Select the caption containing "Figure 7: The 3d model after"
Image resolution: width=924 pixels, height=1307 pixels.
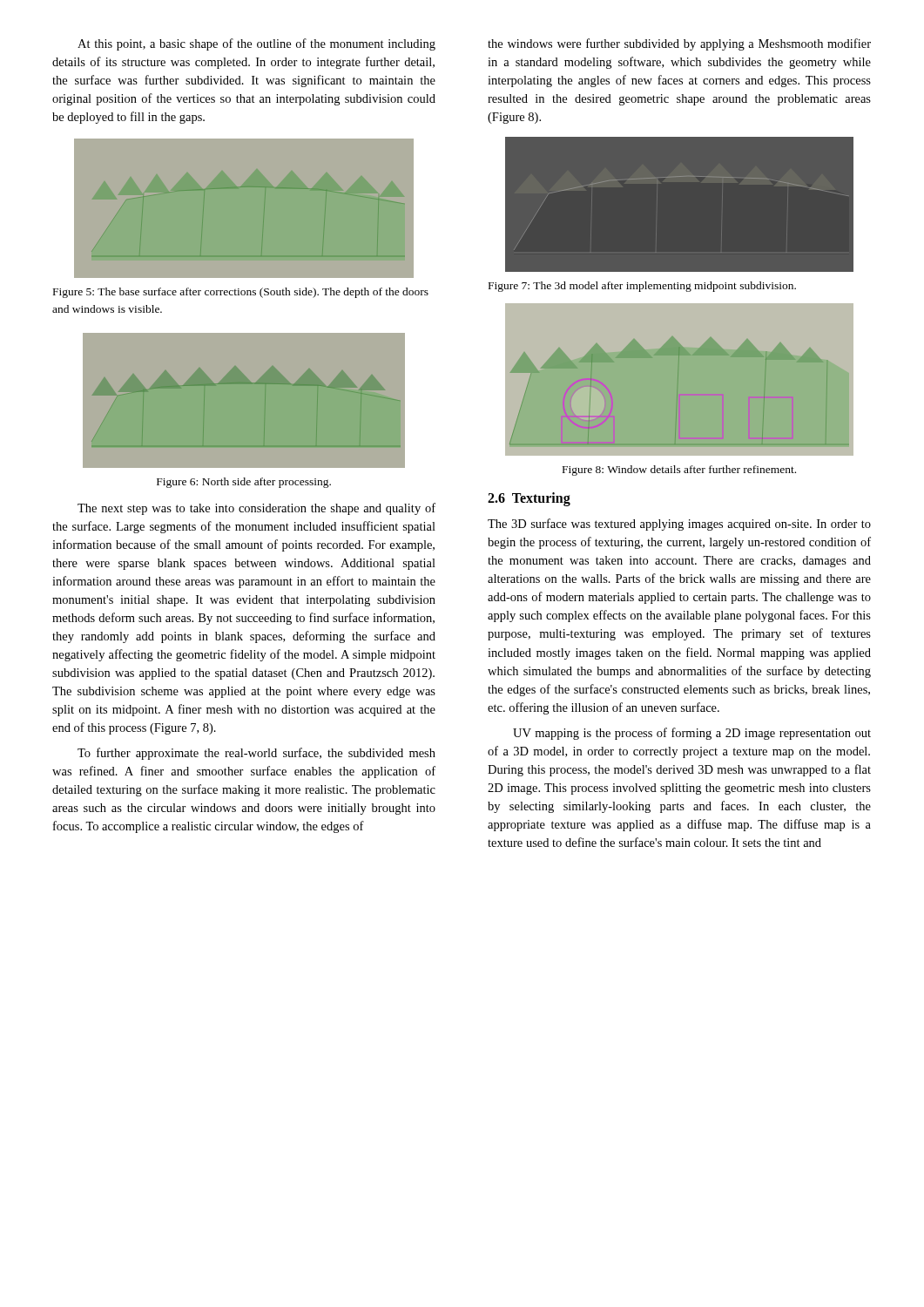tap(642, 285)
